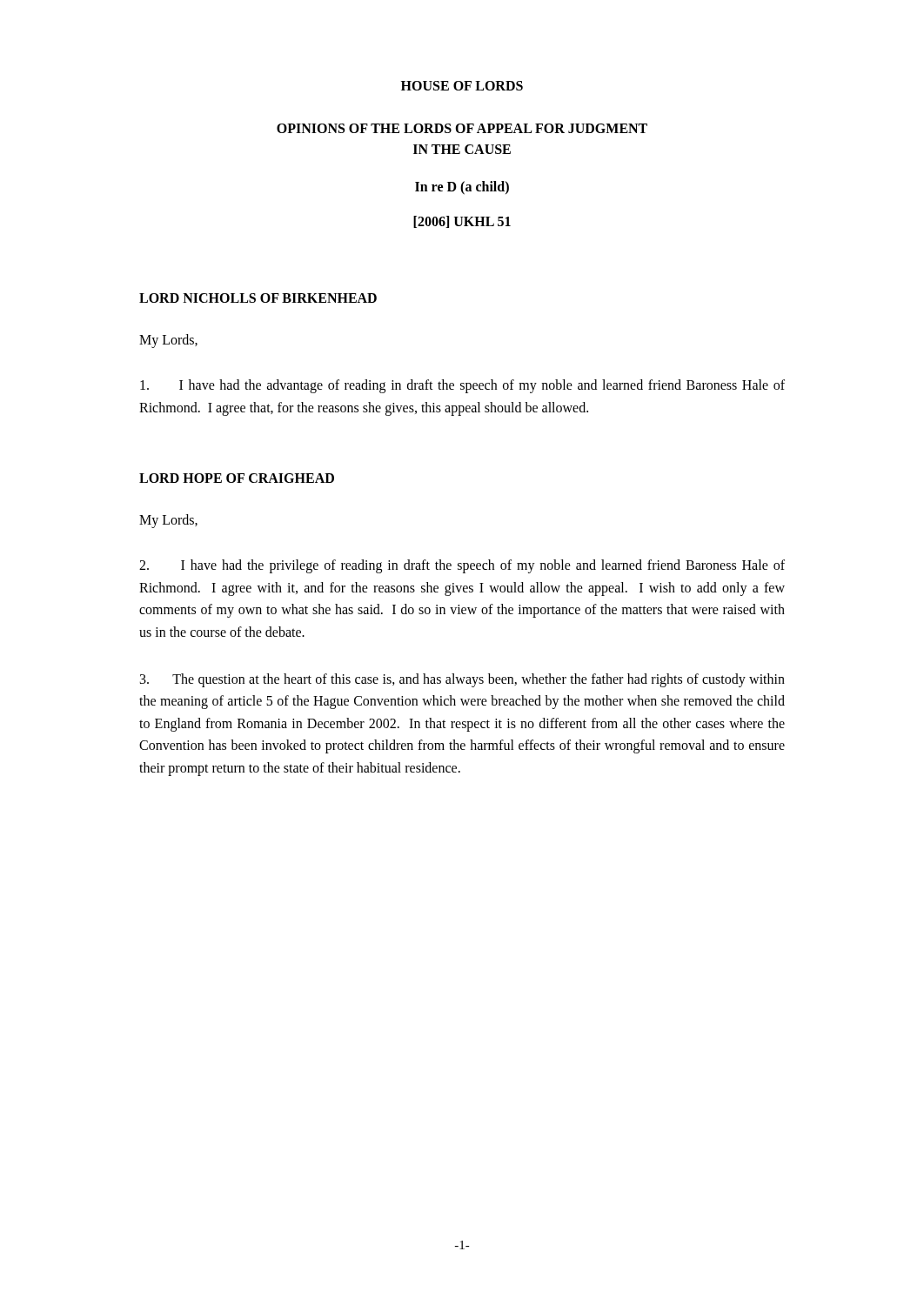
Task: Point to the text block starting "In re D (a child)"
Action: click(x=462, y=187)
